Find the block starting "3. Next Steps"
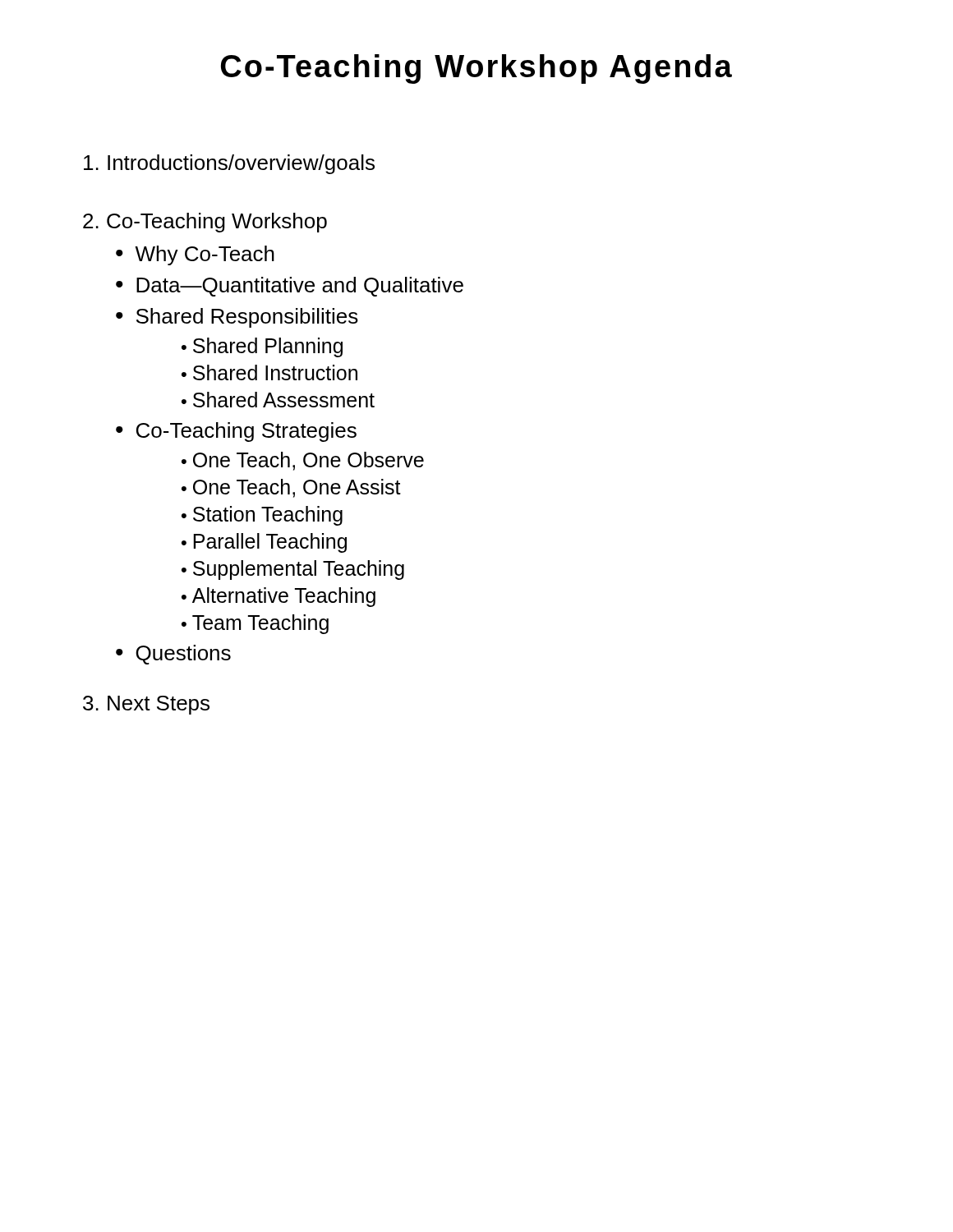This screenshot has height=1232, width=953. click(146, 703)
